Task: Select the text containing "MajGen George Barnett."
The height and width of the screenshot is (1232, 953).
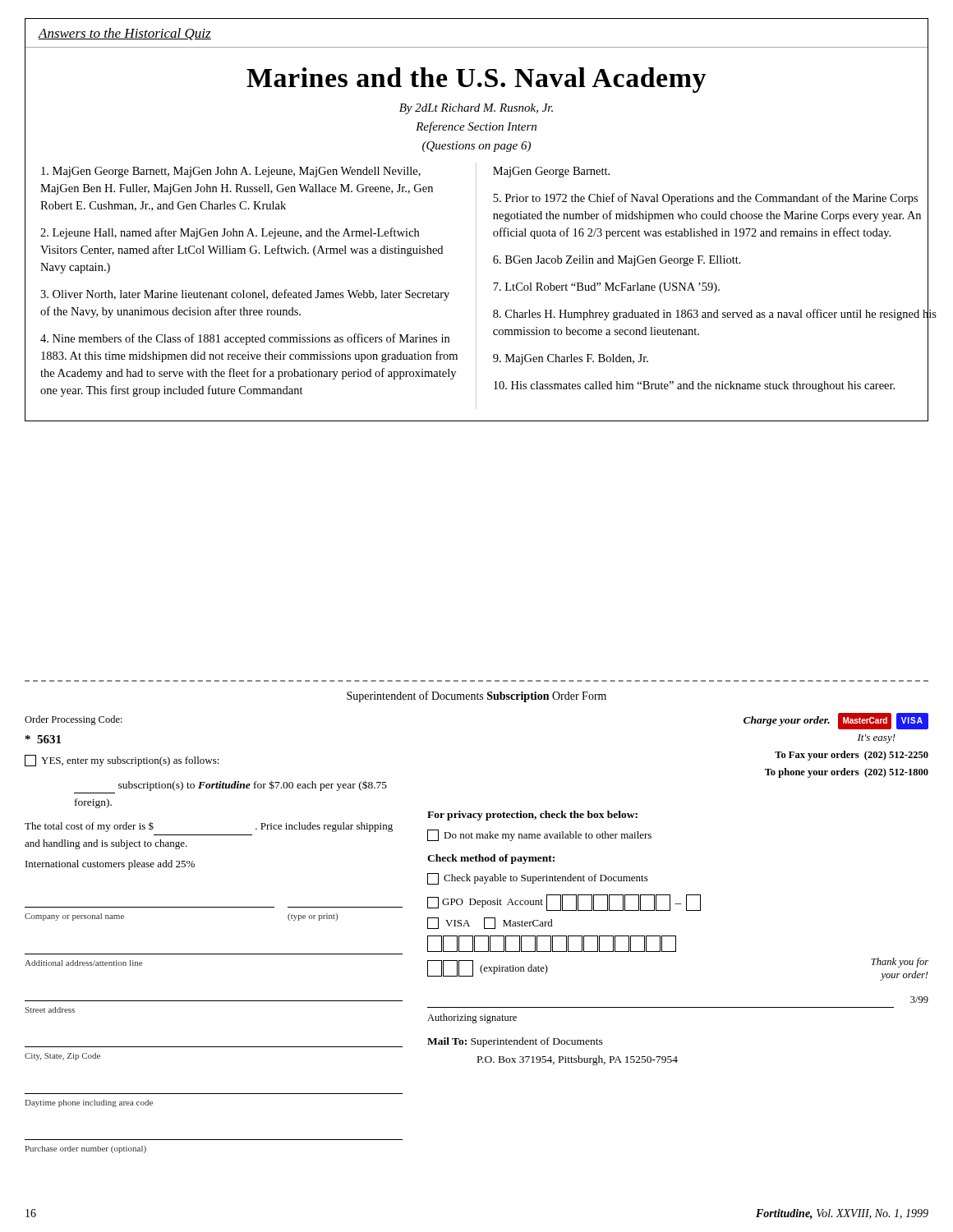Action: coord(552,171)
